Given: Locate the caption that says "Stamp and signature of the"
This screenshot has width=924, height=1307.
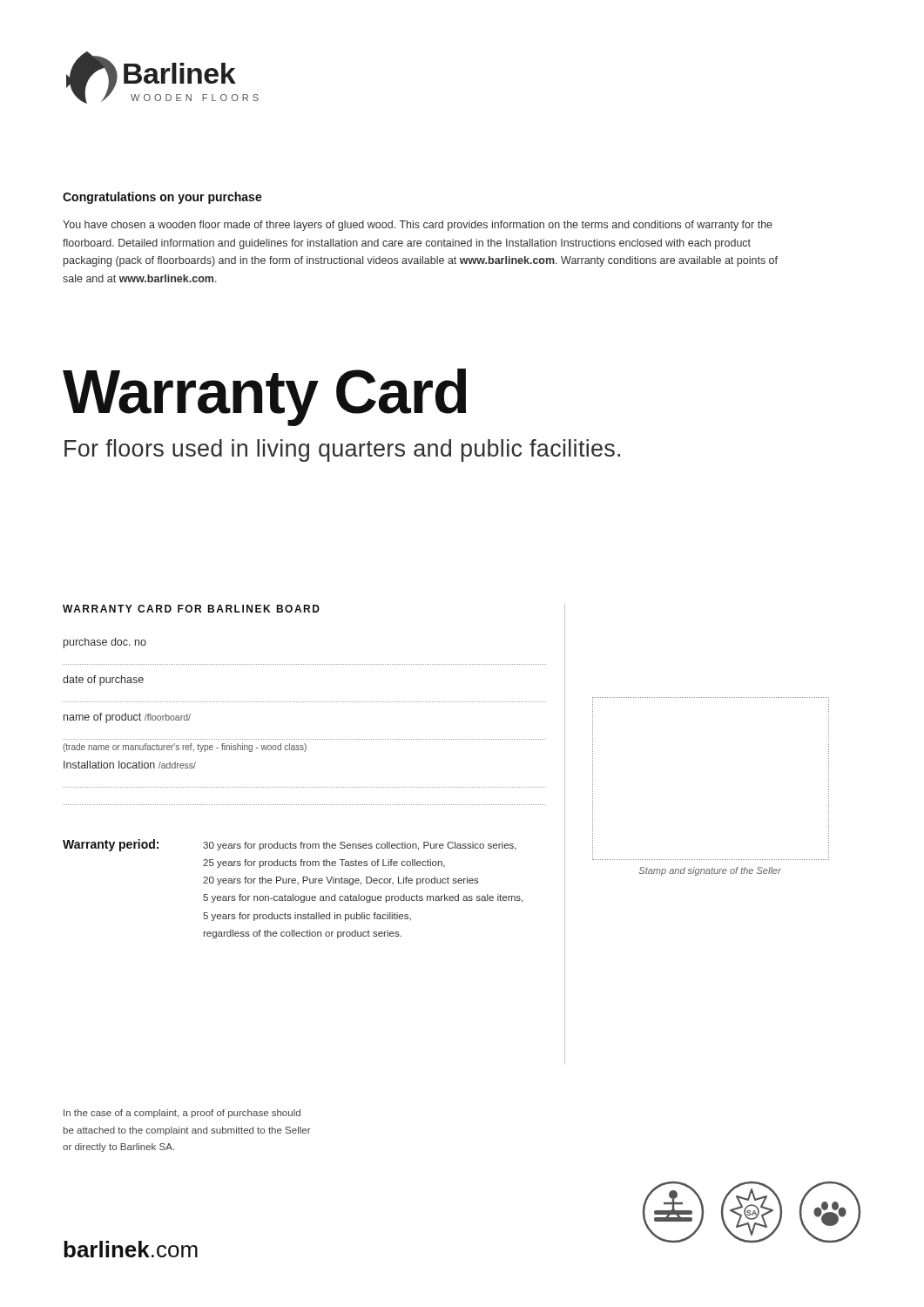Looking at the screenshot, I should [x=710, y=870].
